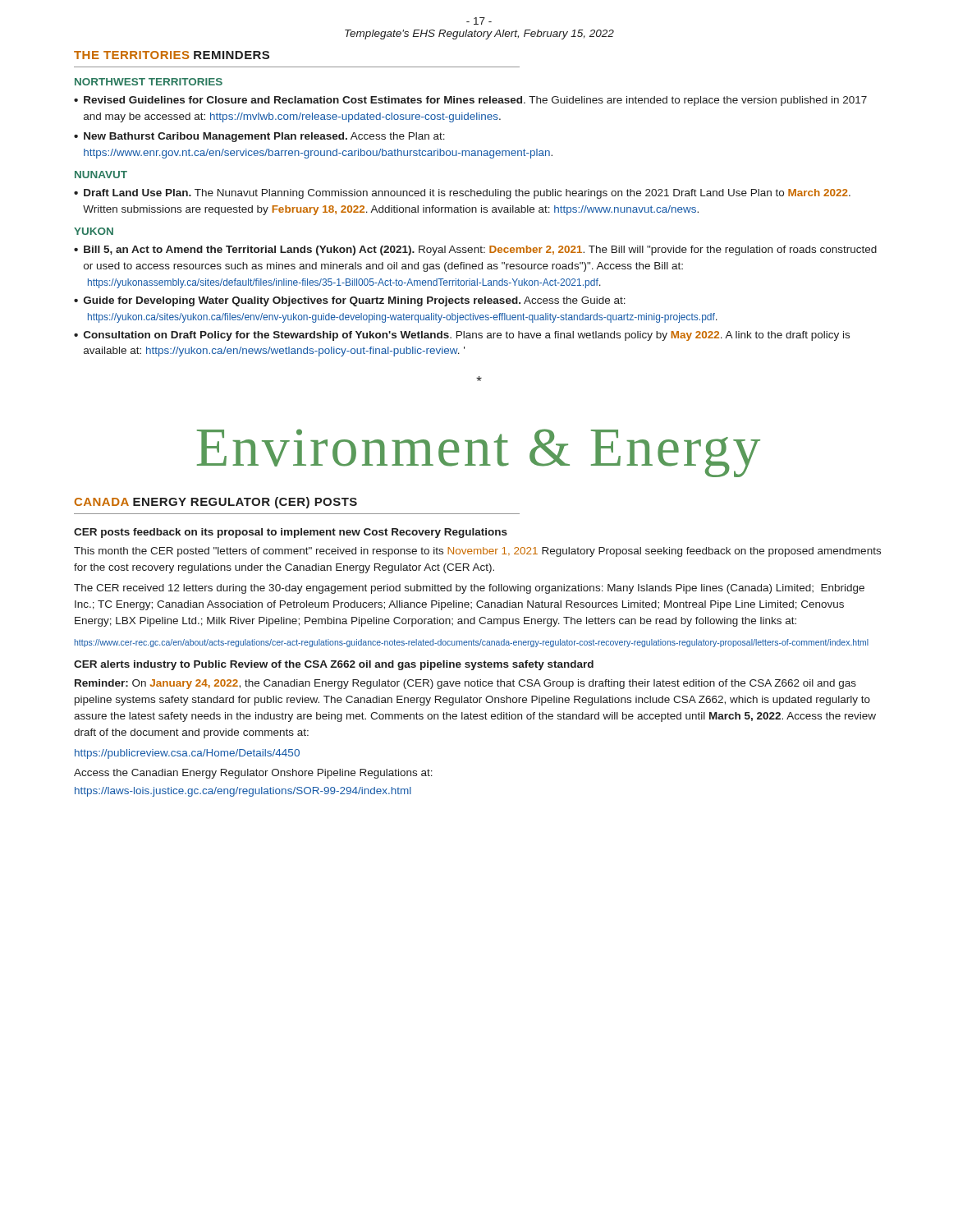Where is the passage that starts "• New Bathurst Caribou Management"?

click(479, 144)
